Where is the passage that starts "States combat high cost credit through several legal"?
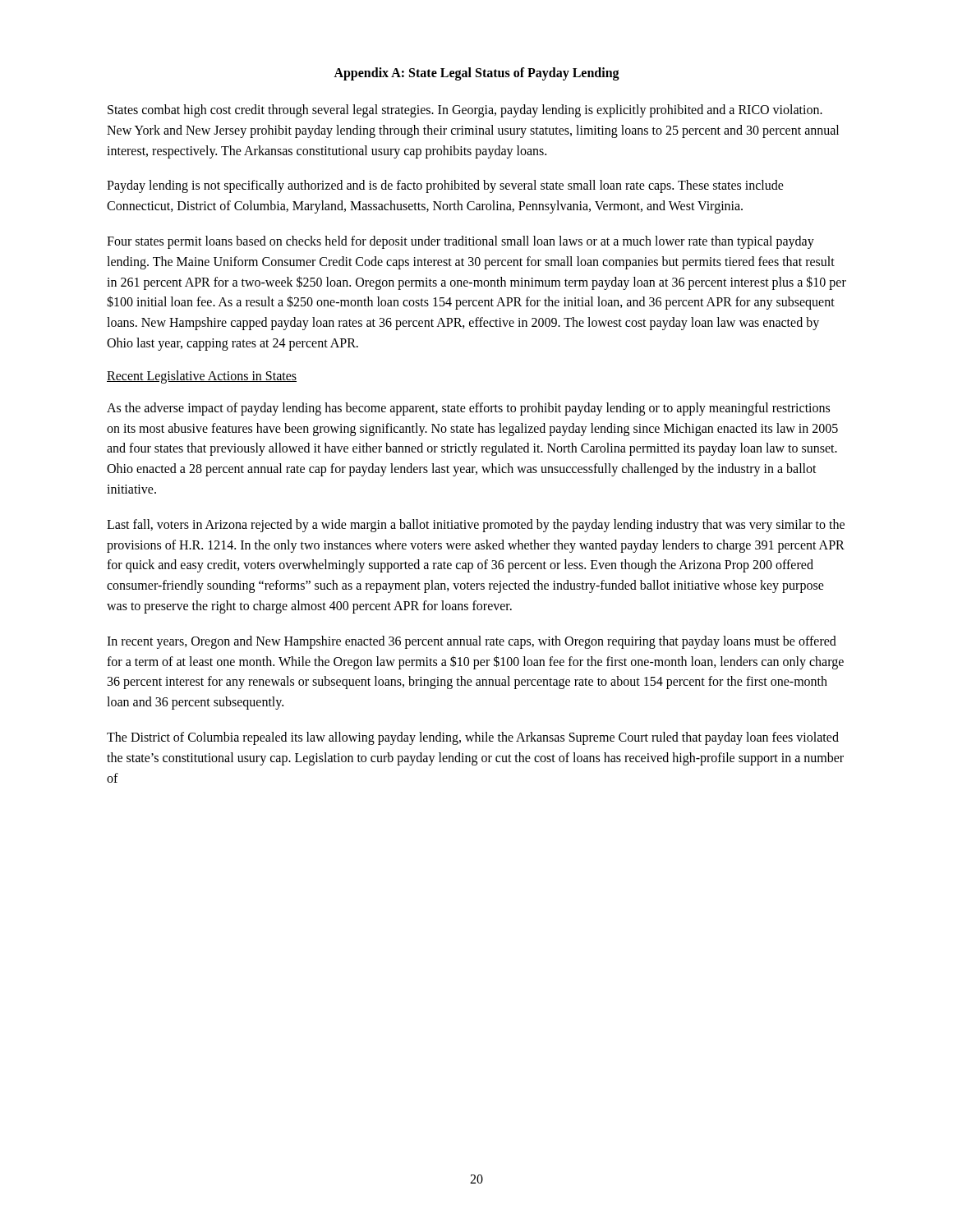 pyautogui.click(x=473, y=130)
